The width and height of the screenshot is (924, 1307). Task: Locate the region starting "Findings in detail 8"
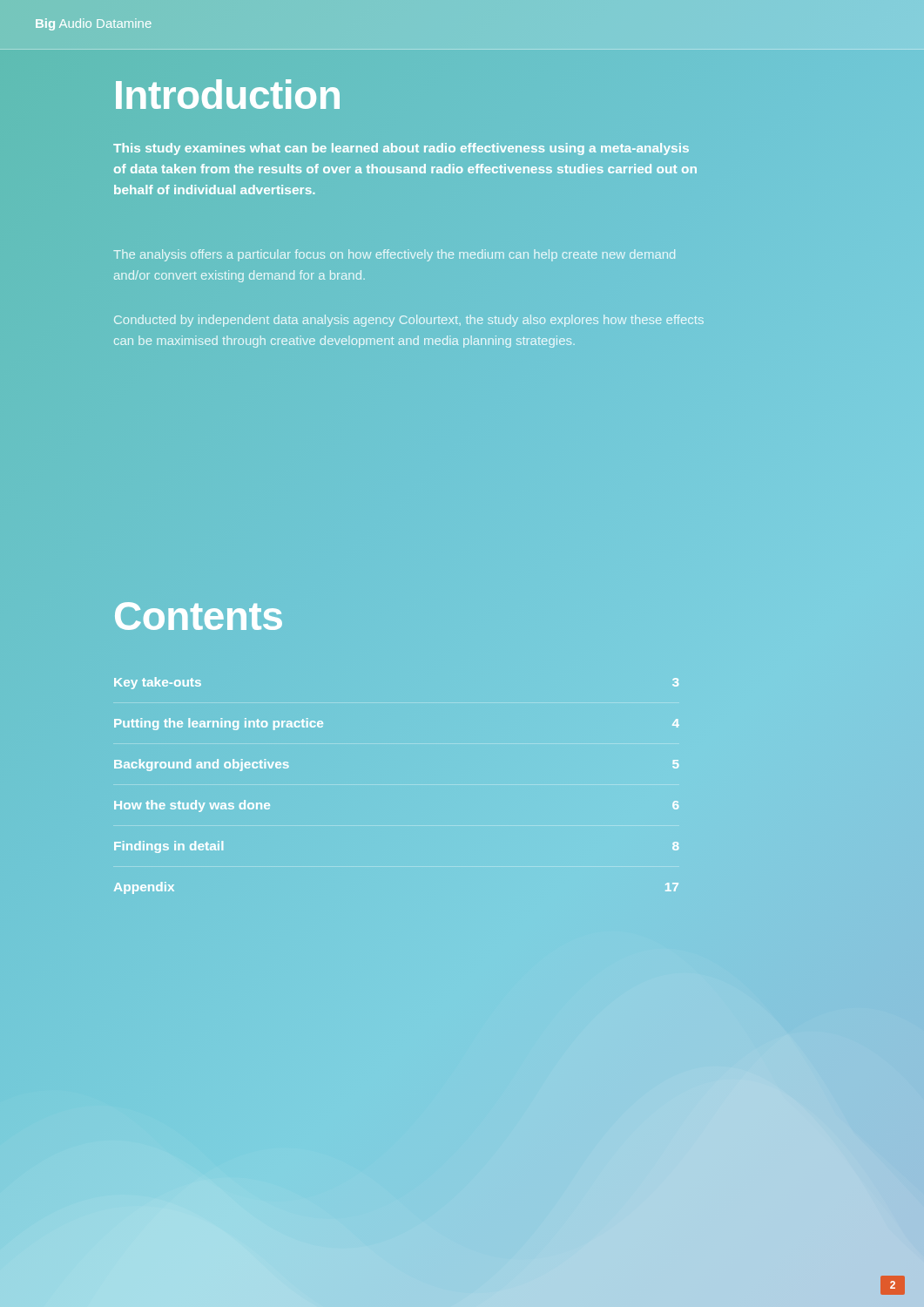(166, 847)
